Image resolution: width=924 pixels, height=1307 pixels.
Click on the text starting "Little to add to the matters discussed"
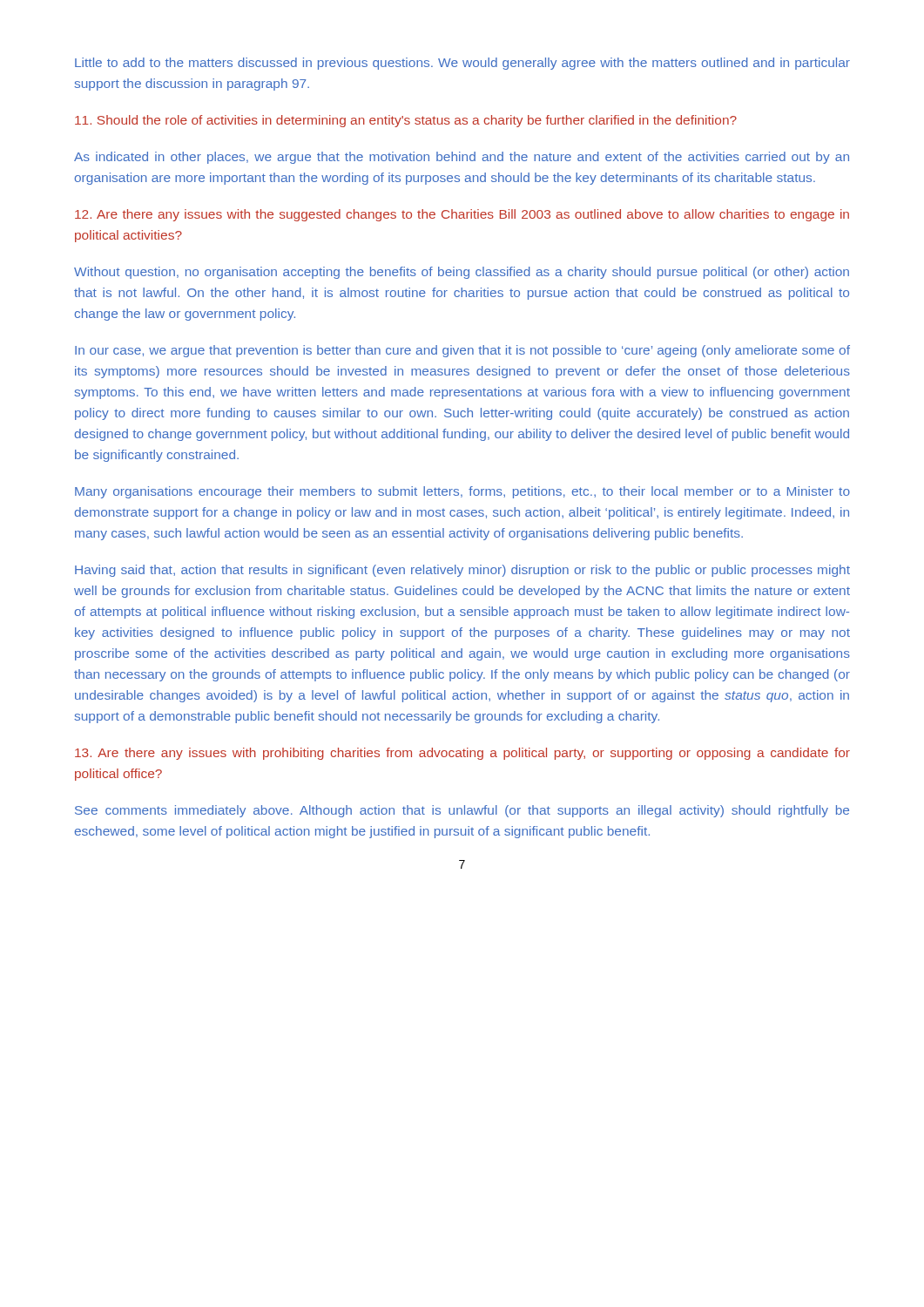pos(462,73)
